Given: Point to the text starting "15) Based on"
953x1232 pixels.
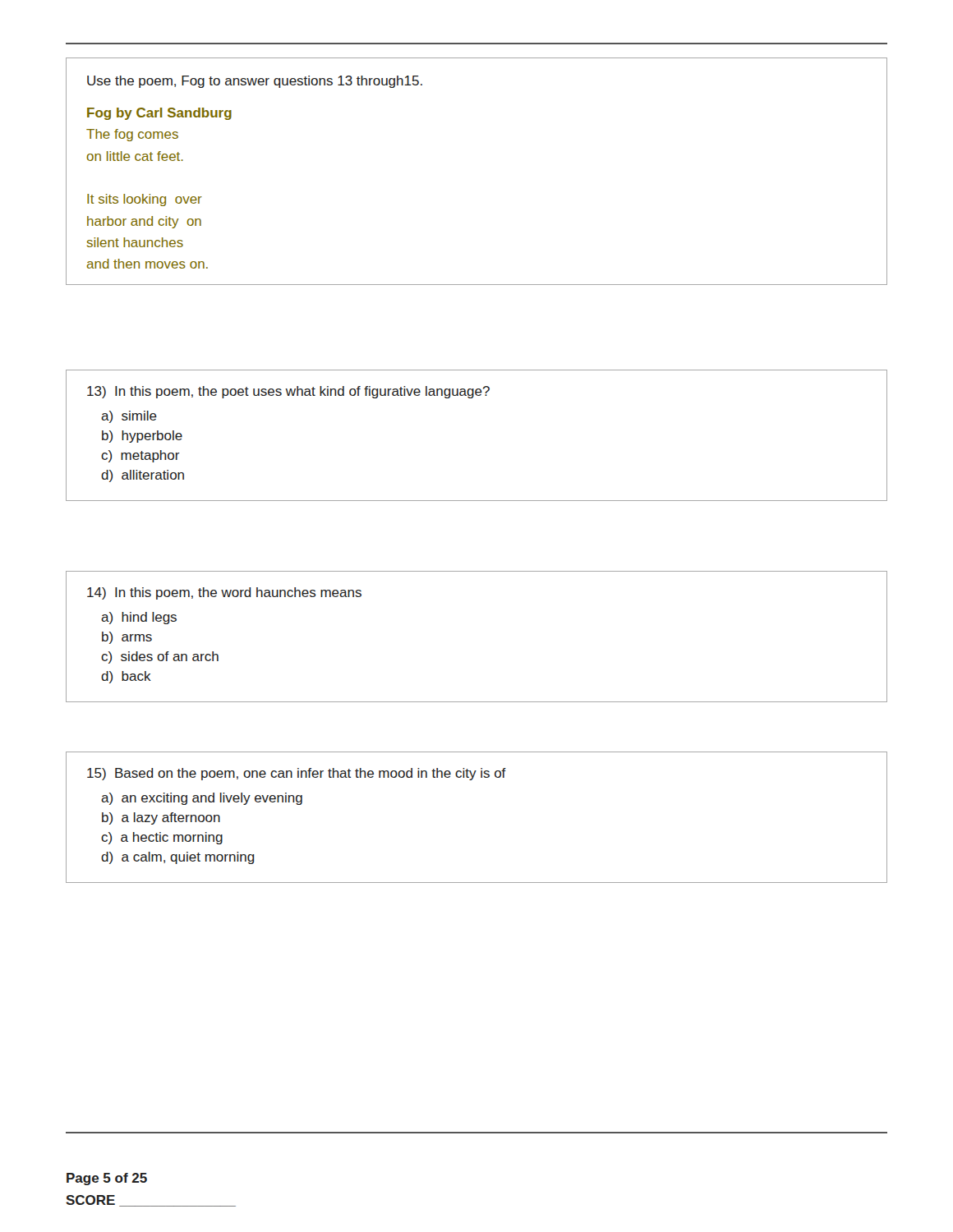Looking at the screenshot, I should 296,773.
